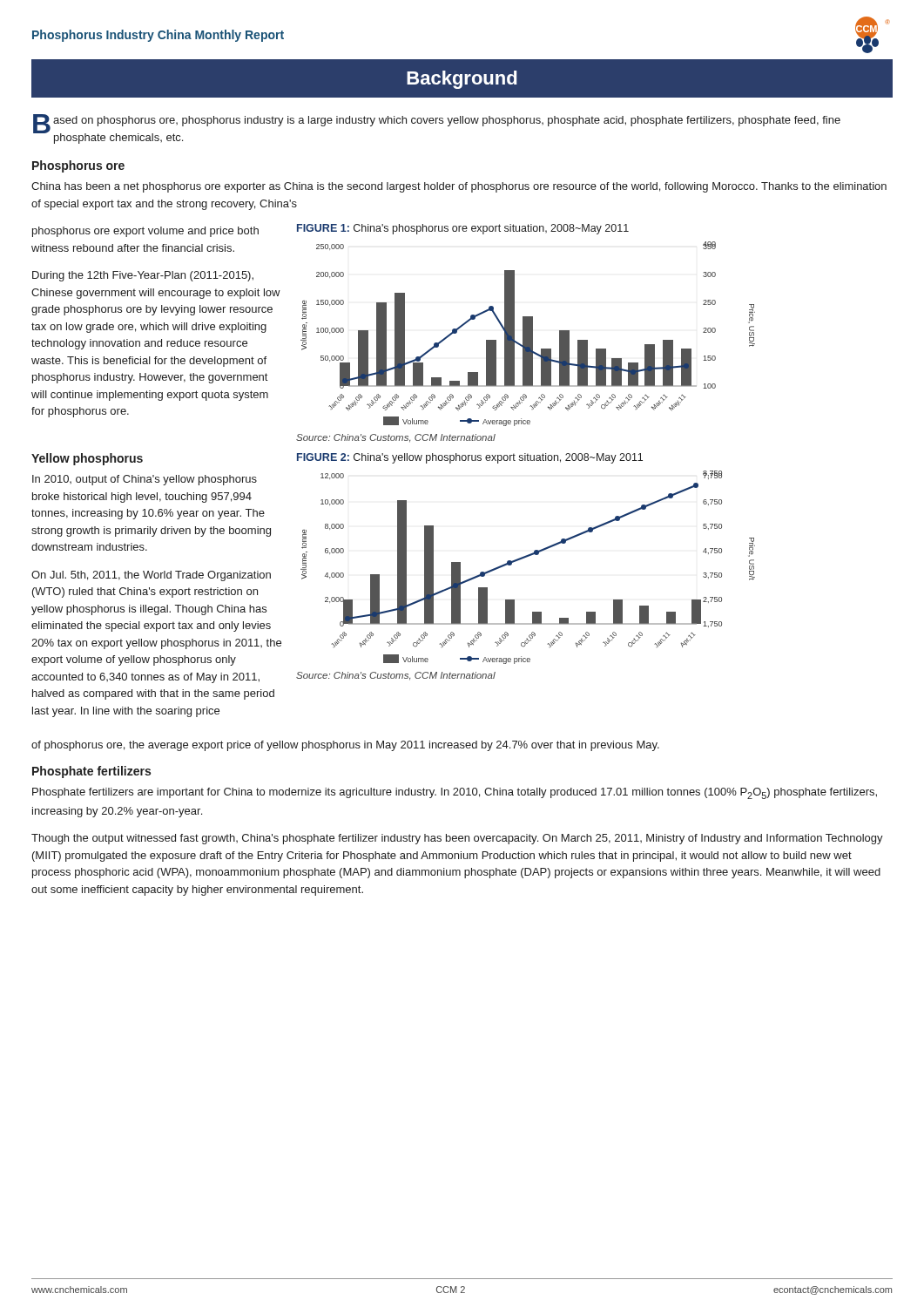Navigate to the block starting "of phosphorus ore, the average export"
The width and height of the screenshot is (924, 1307).
coord(346,745)
